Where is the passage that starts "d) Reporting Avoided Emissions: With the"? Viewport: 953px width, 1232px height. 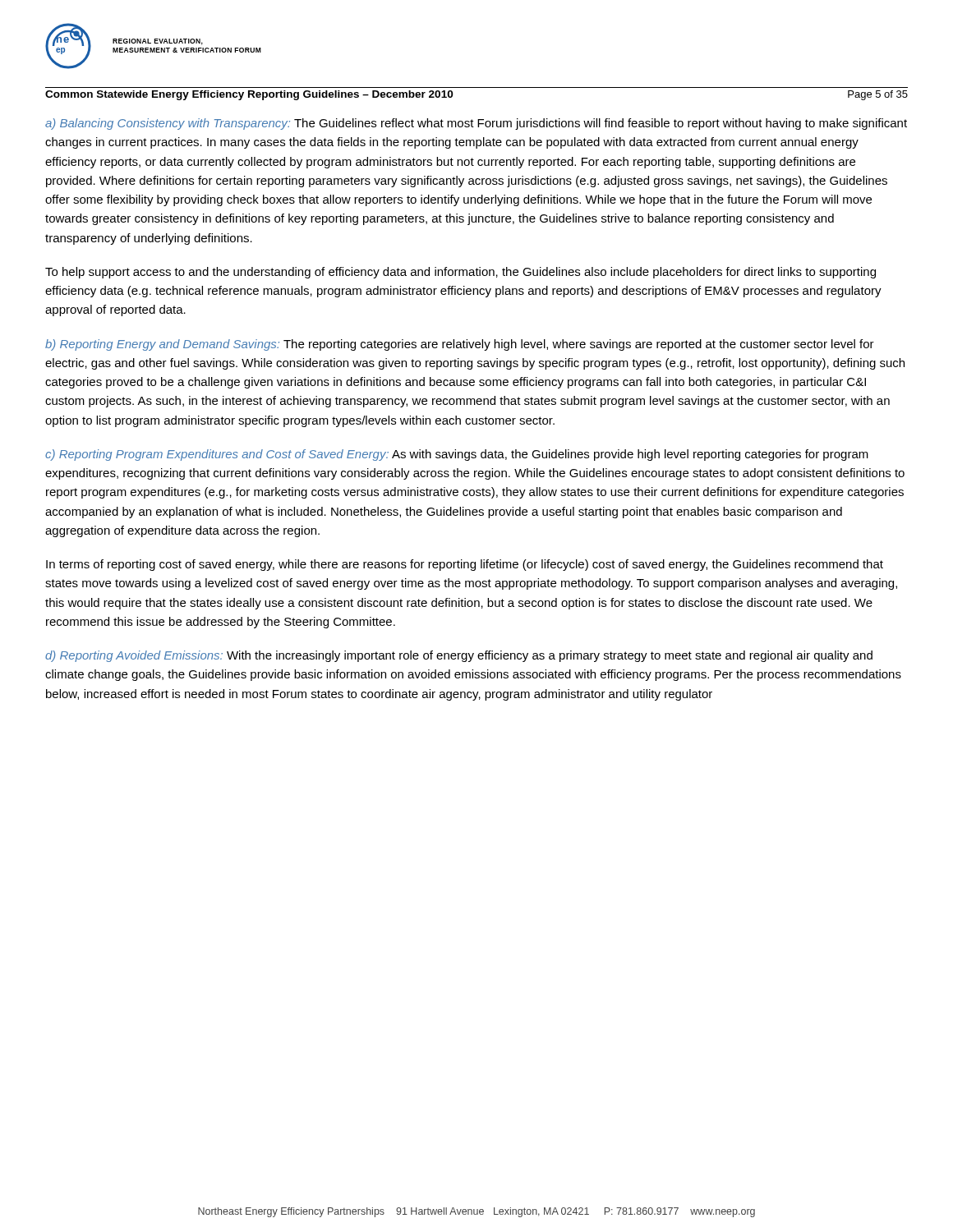point(473,674)
